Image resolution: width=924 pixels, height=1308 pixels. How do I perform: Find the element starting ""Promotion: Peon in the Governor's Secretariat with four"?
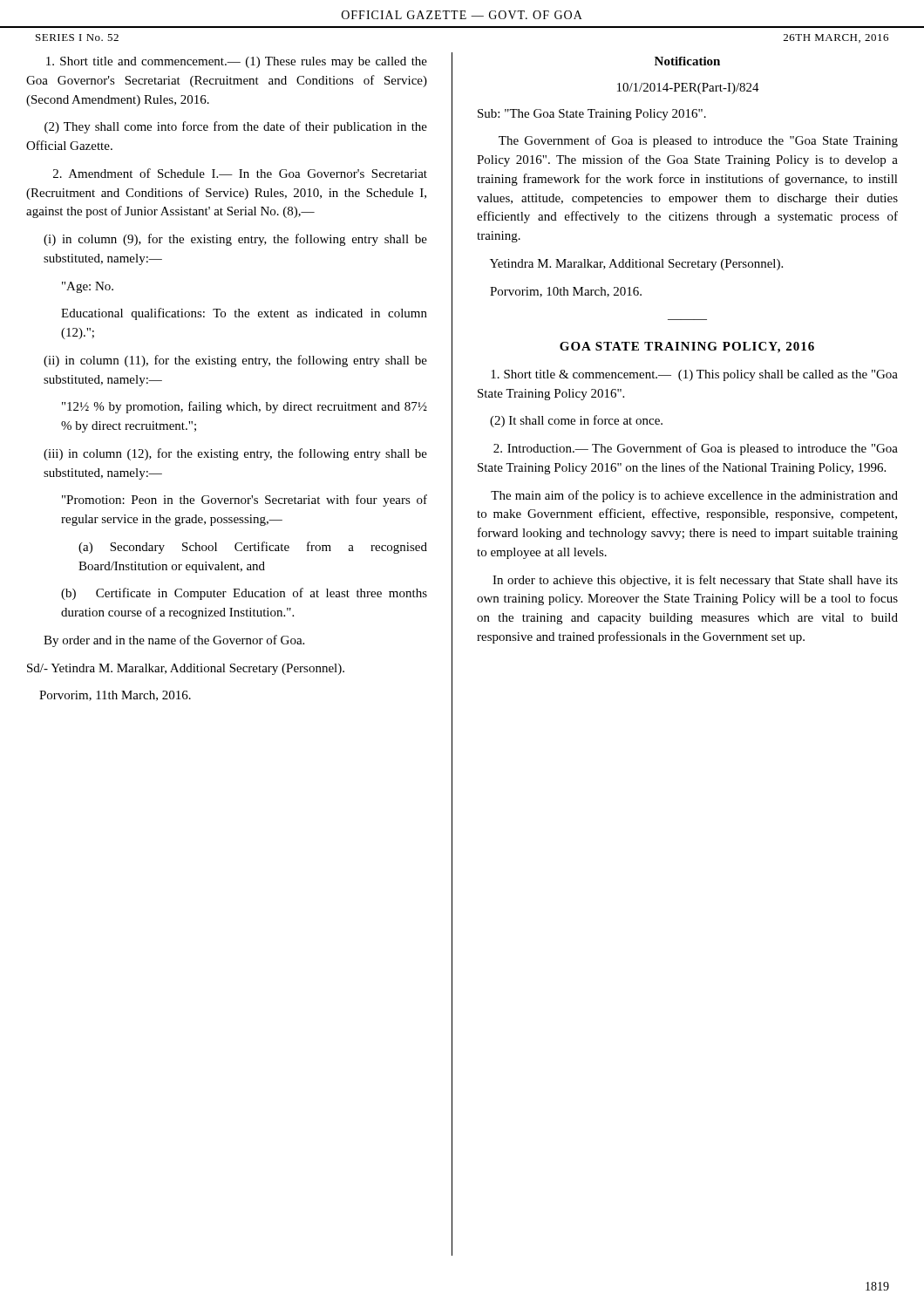tap(244, 509)
